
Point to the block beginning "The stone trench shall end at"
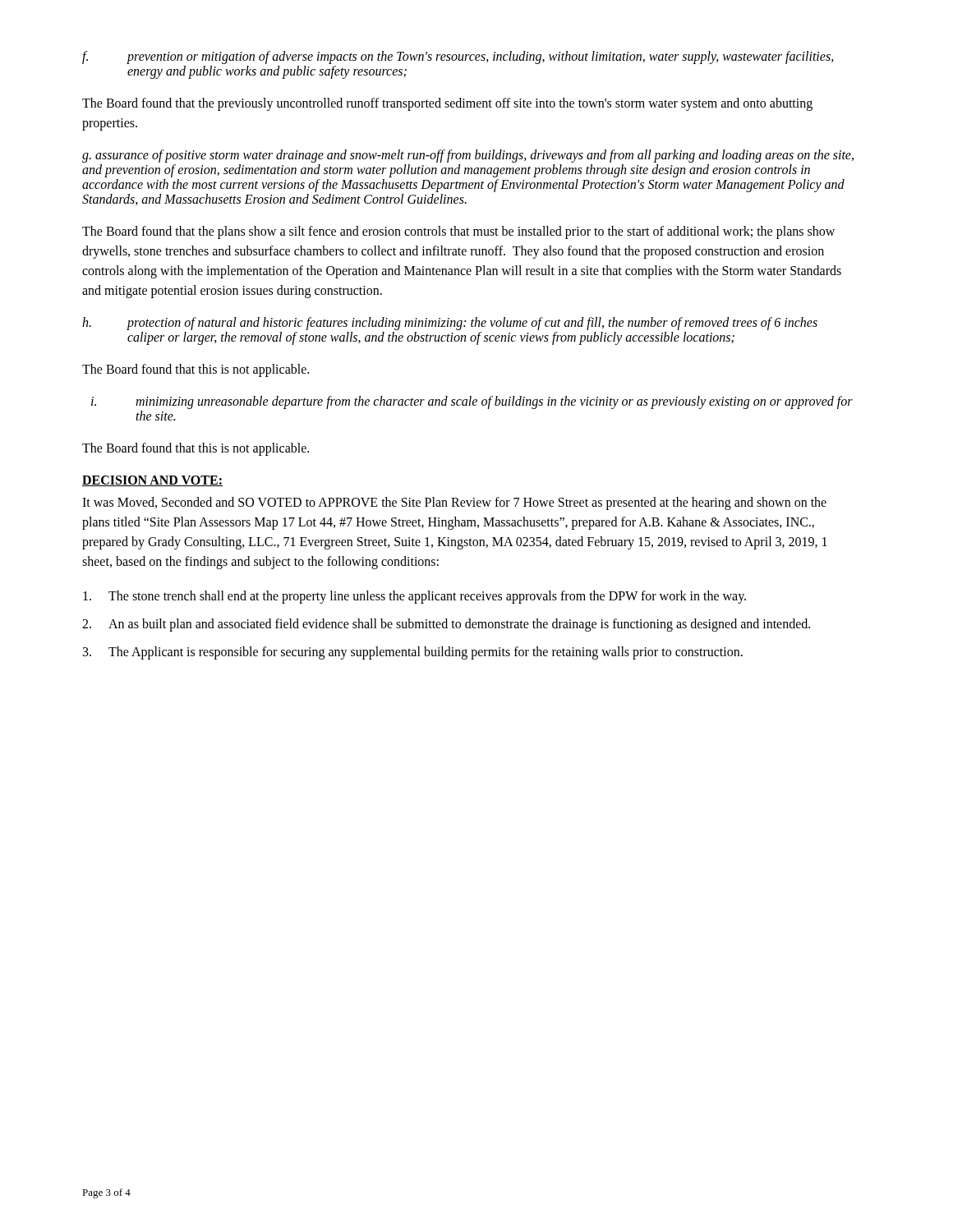(x=415, y=596)
